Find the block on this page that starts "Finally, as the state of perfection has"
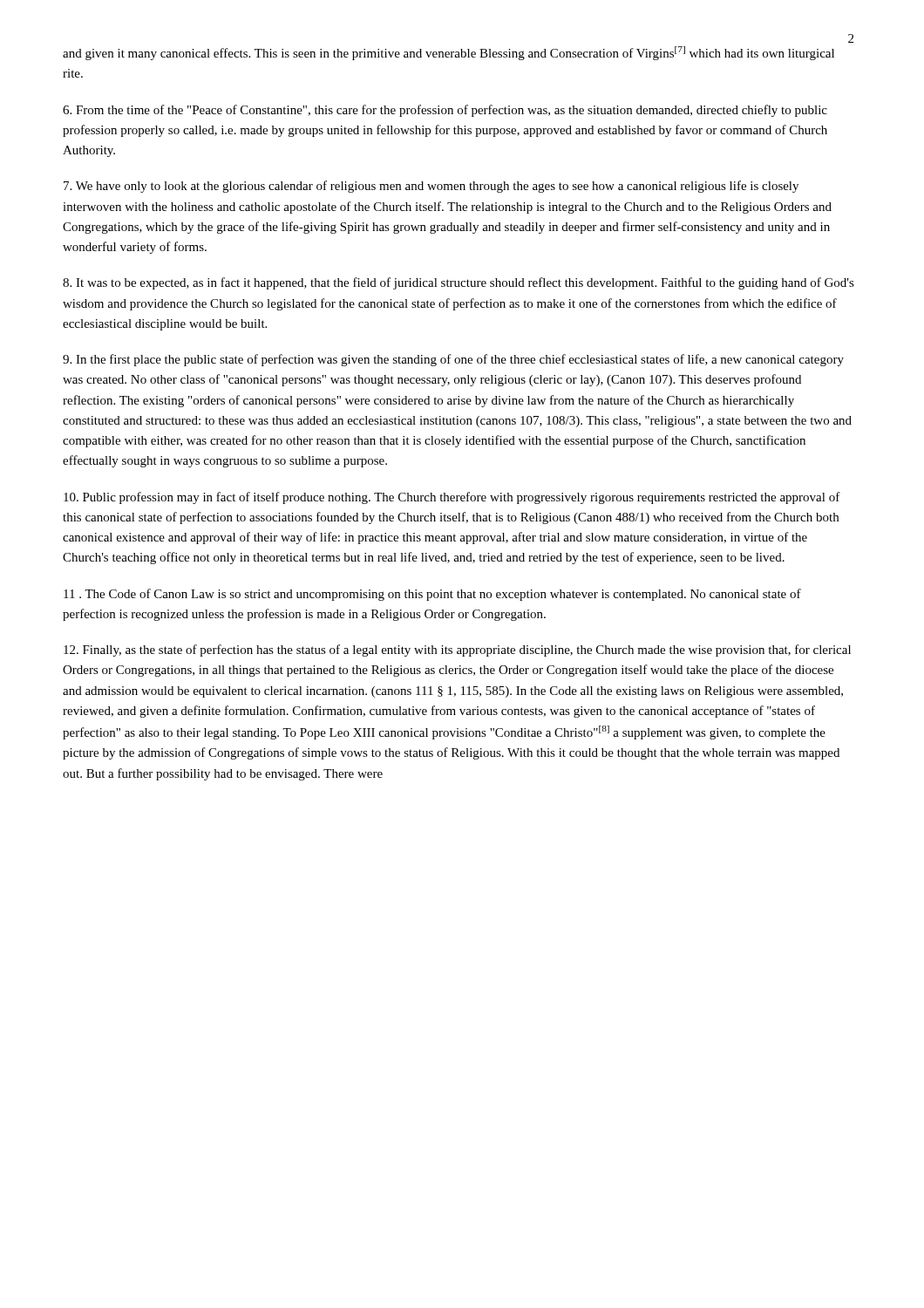Viewport: 924px width, 1308px height. click(457, 711)
